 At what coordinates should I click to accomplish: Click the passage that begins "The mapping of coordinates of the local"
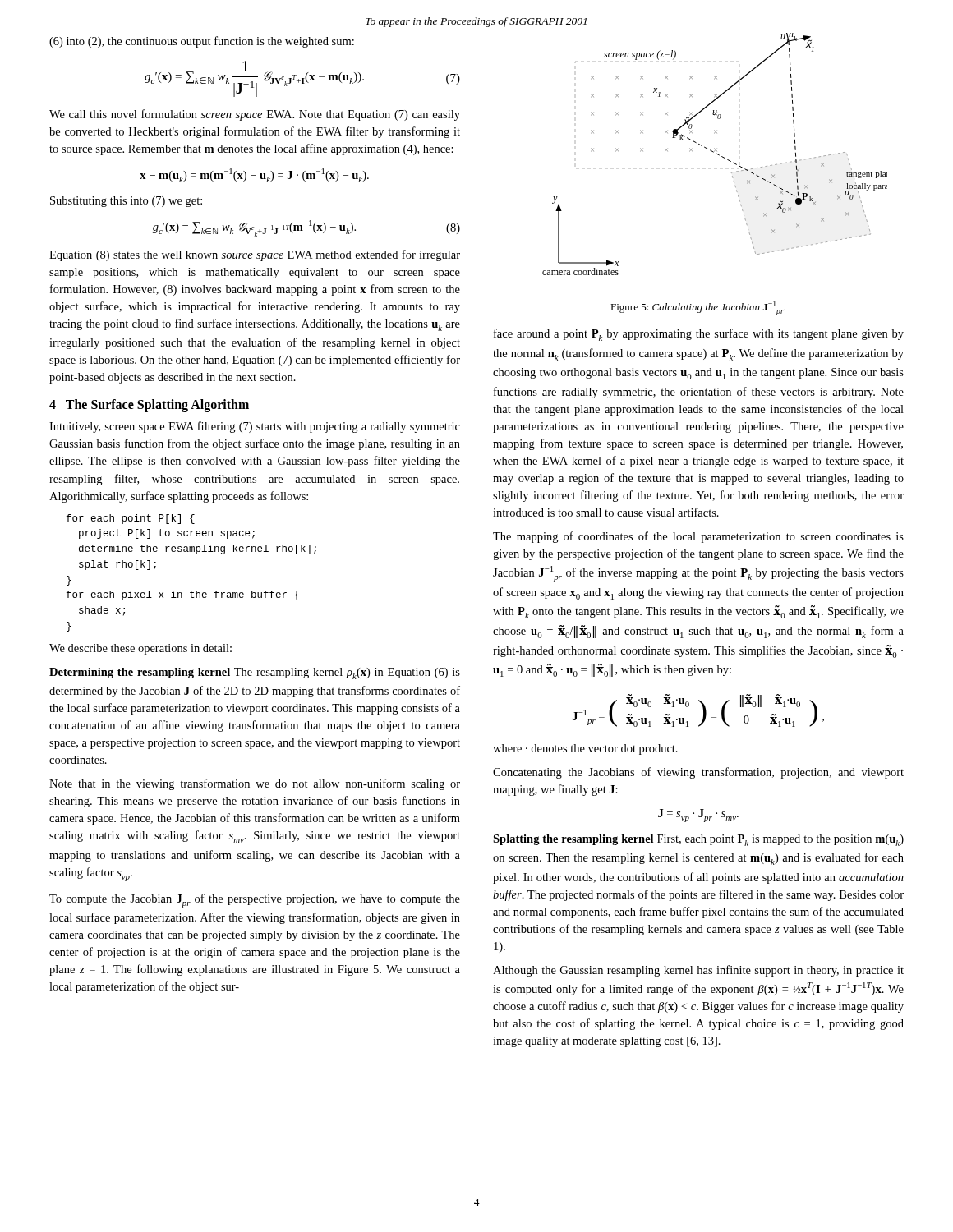[x=698, y=604]
